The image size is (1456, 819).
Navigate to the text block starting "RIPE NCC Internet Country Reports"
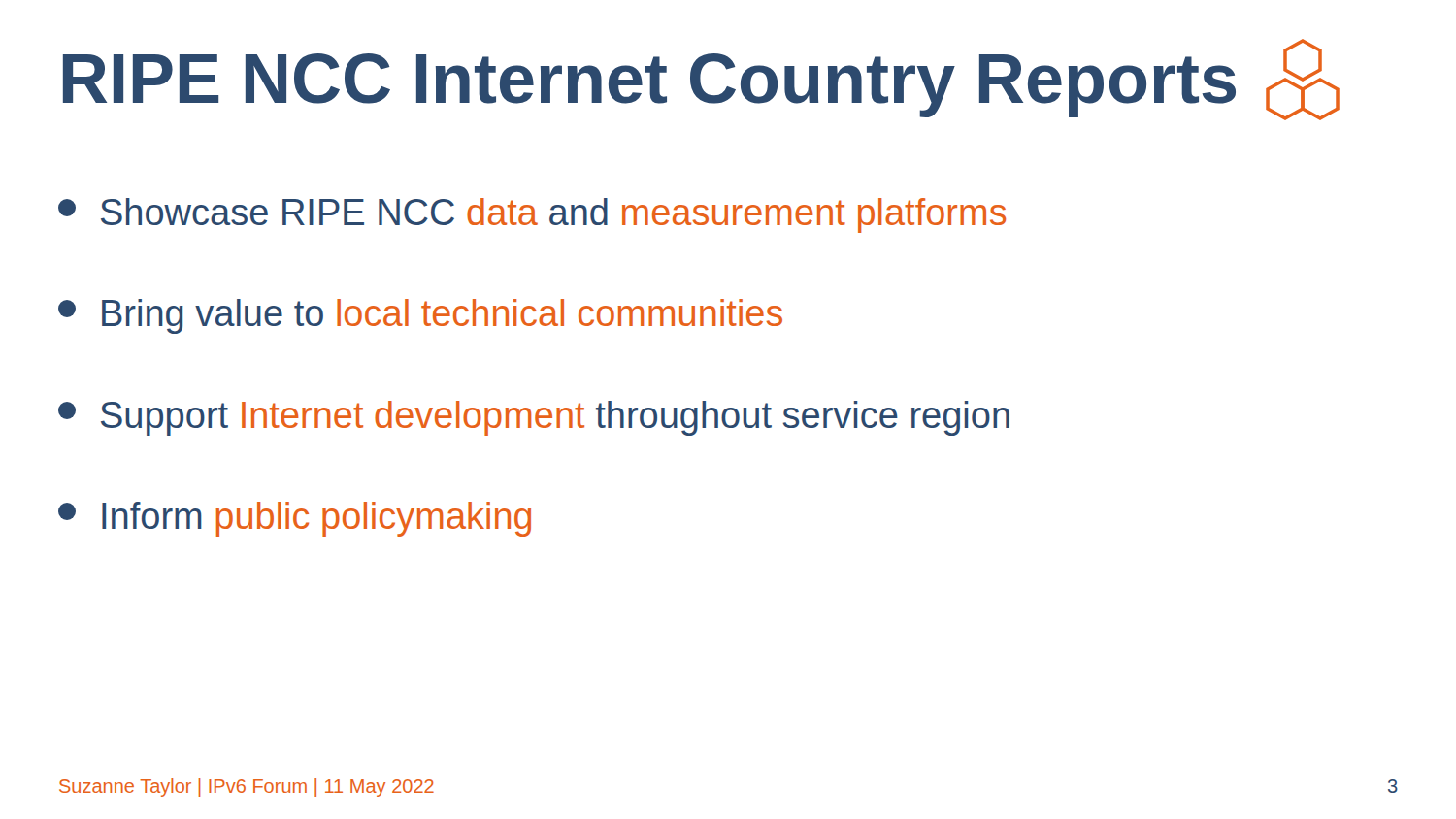pyautogui.click(x=702, y=80)
